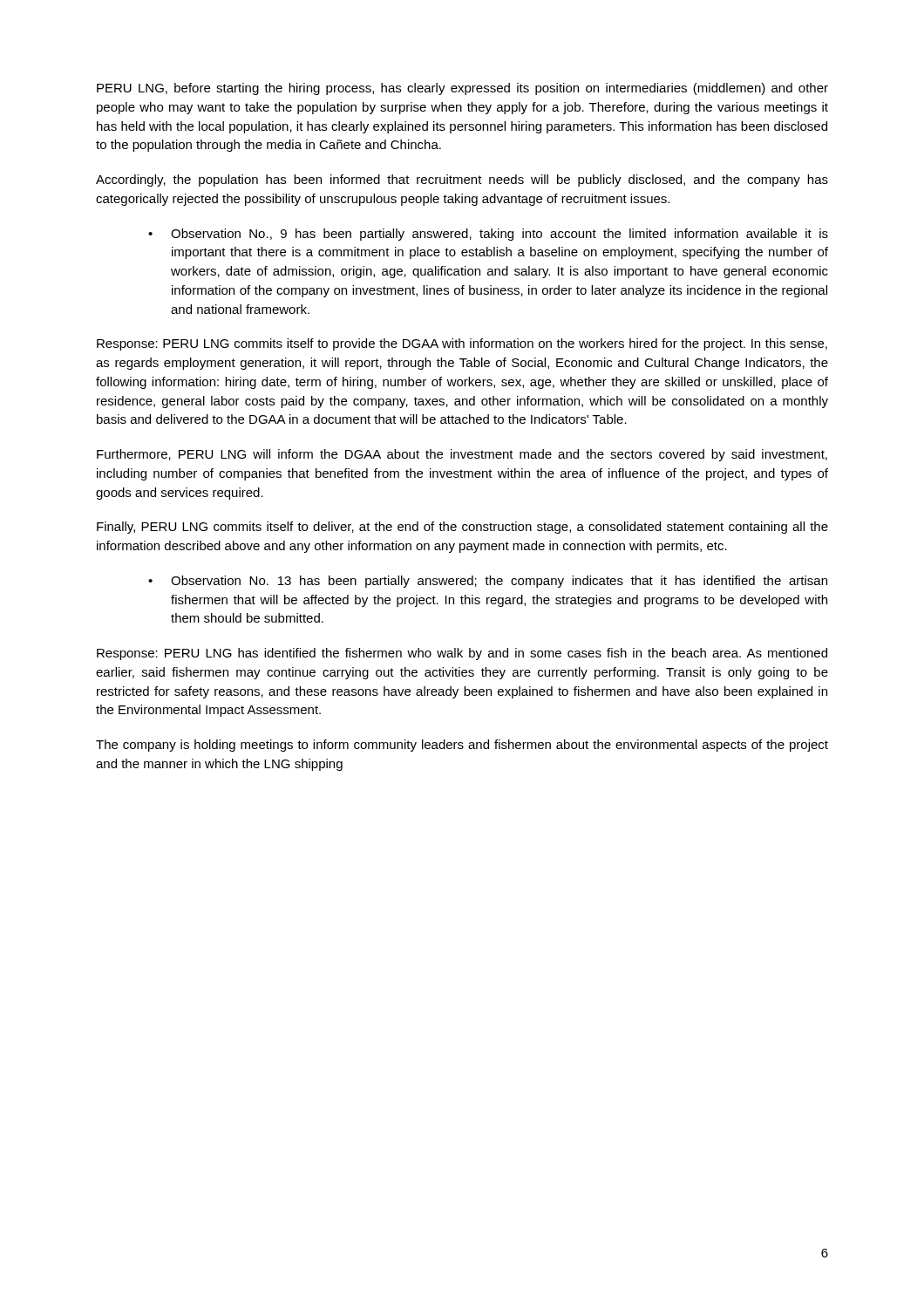Click the passage that begins "The company is holding meetings to"
924x1308 pixels.
click(462, 754)
